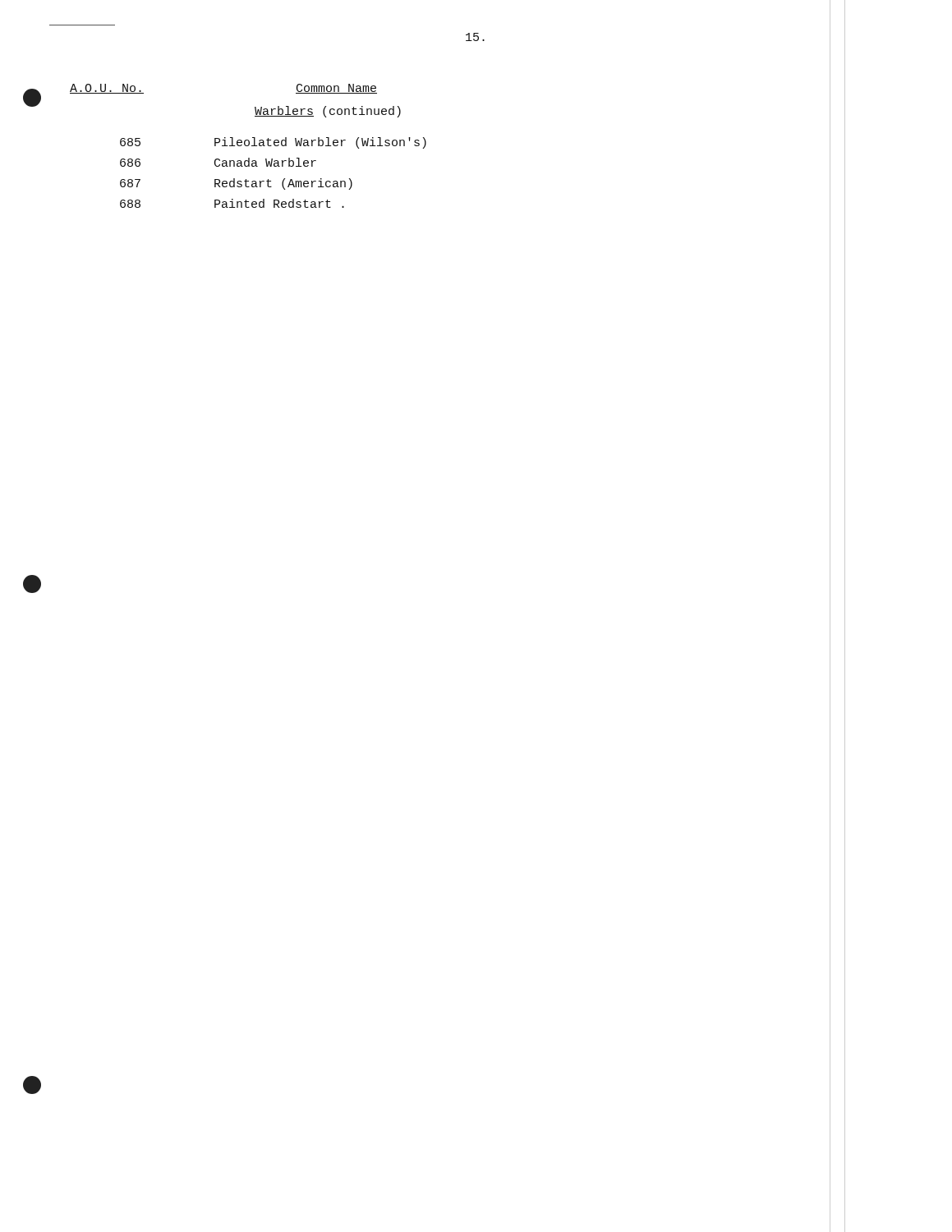Locate the list item with the text "Painted Redstart ."
The image size is (952, 1232).
[280, 205]
